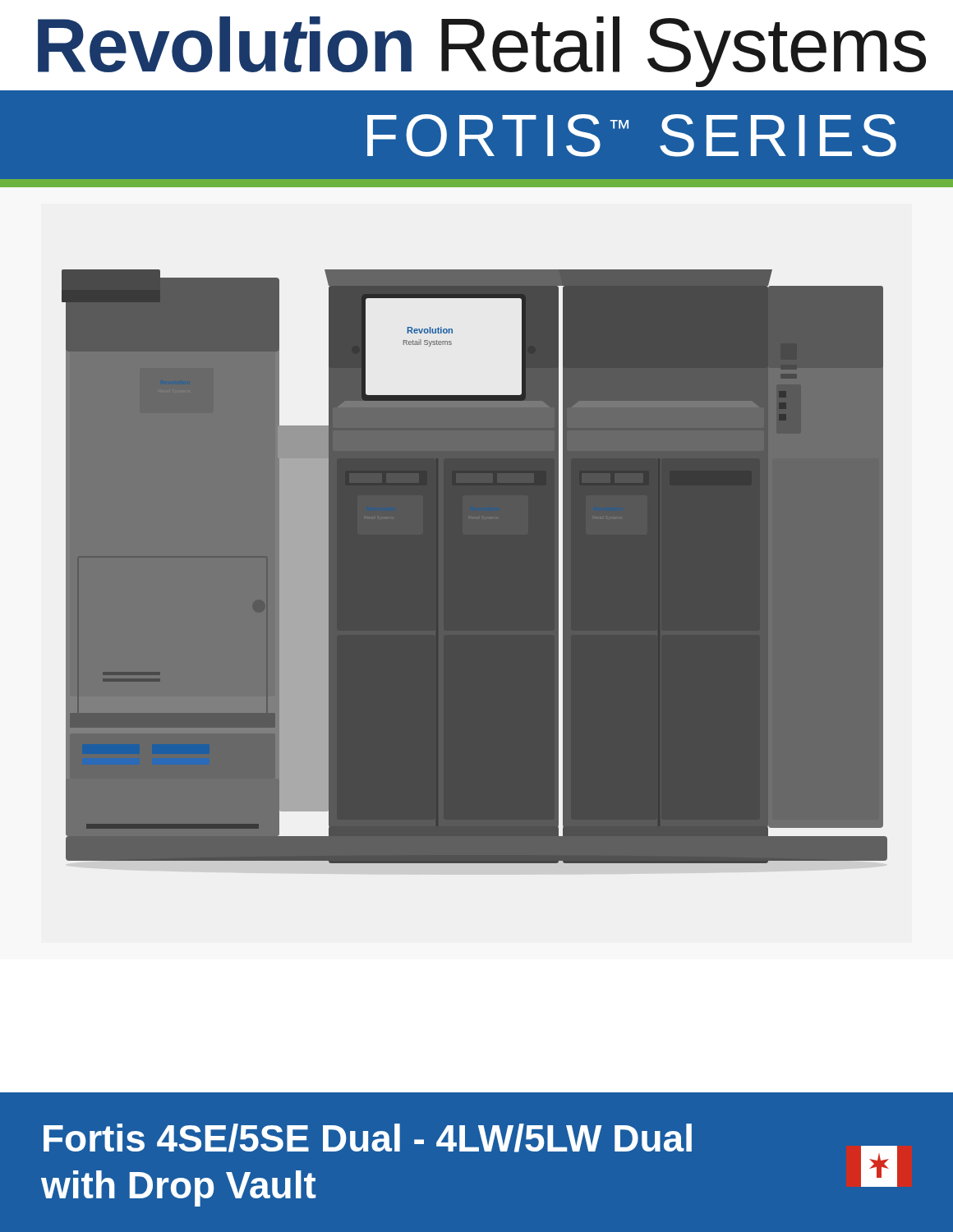Click on the logo
Viewport: 953px width, 1232px height.
(x=879, y=1166)
